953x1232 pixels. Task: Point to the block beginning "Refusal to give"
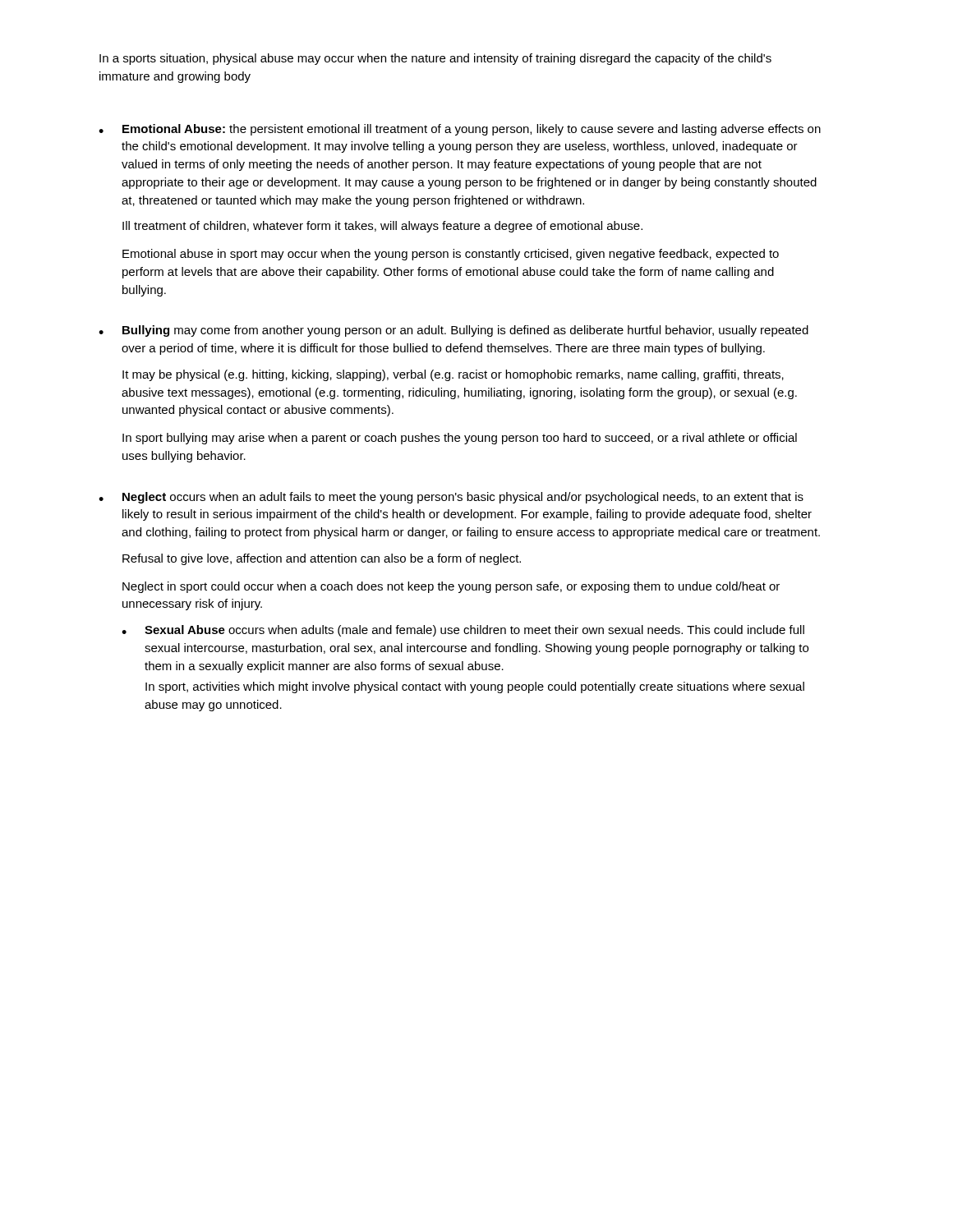click(322, 558)
